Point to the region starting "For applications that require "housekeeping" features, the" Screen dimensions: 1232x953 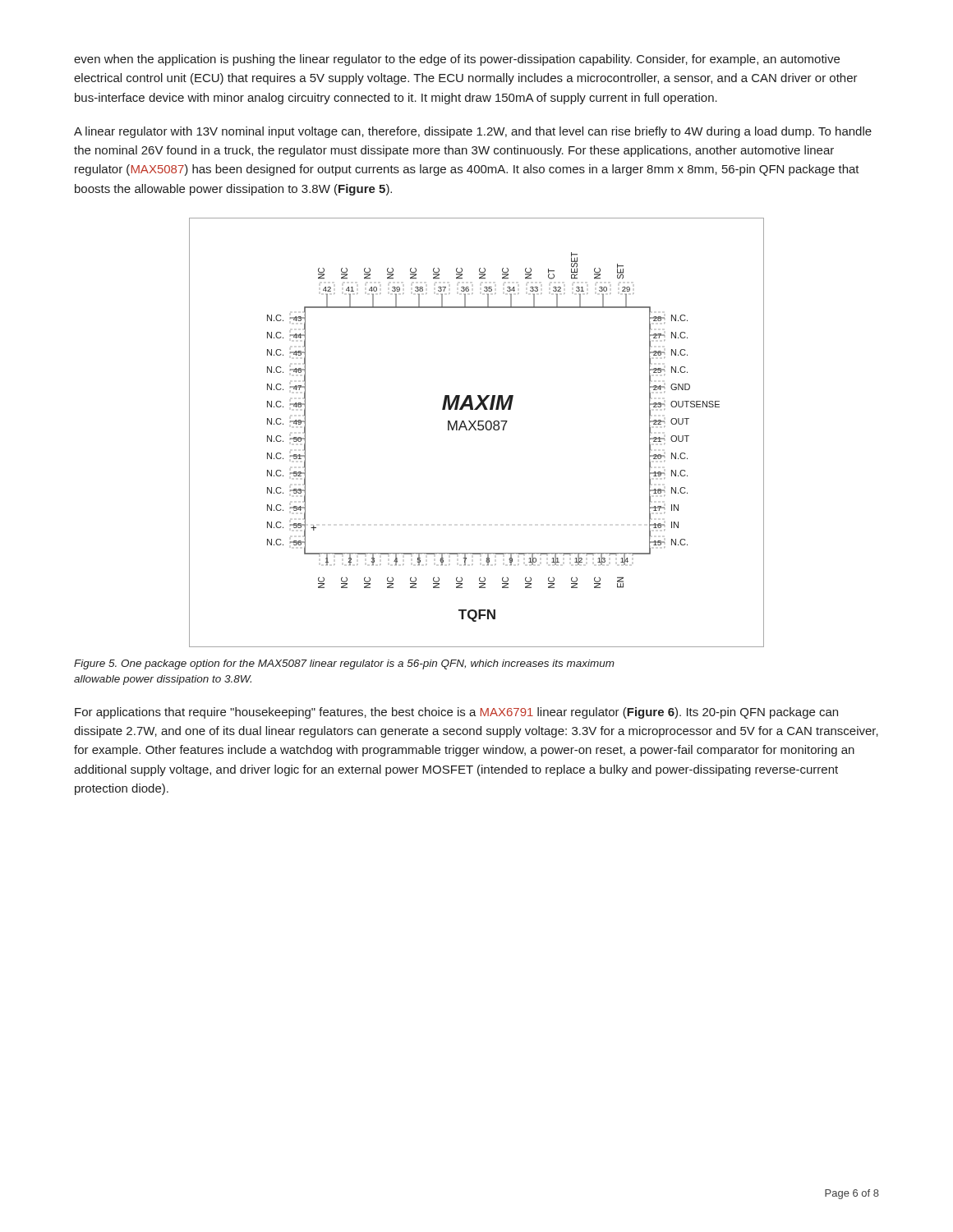(476, 750)
